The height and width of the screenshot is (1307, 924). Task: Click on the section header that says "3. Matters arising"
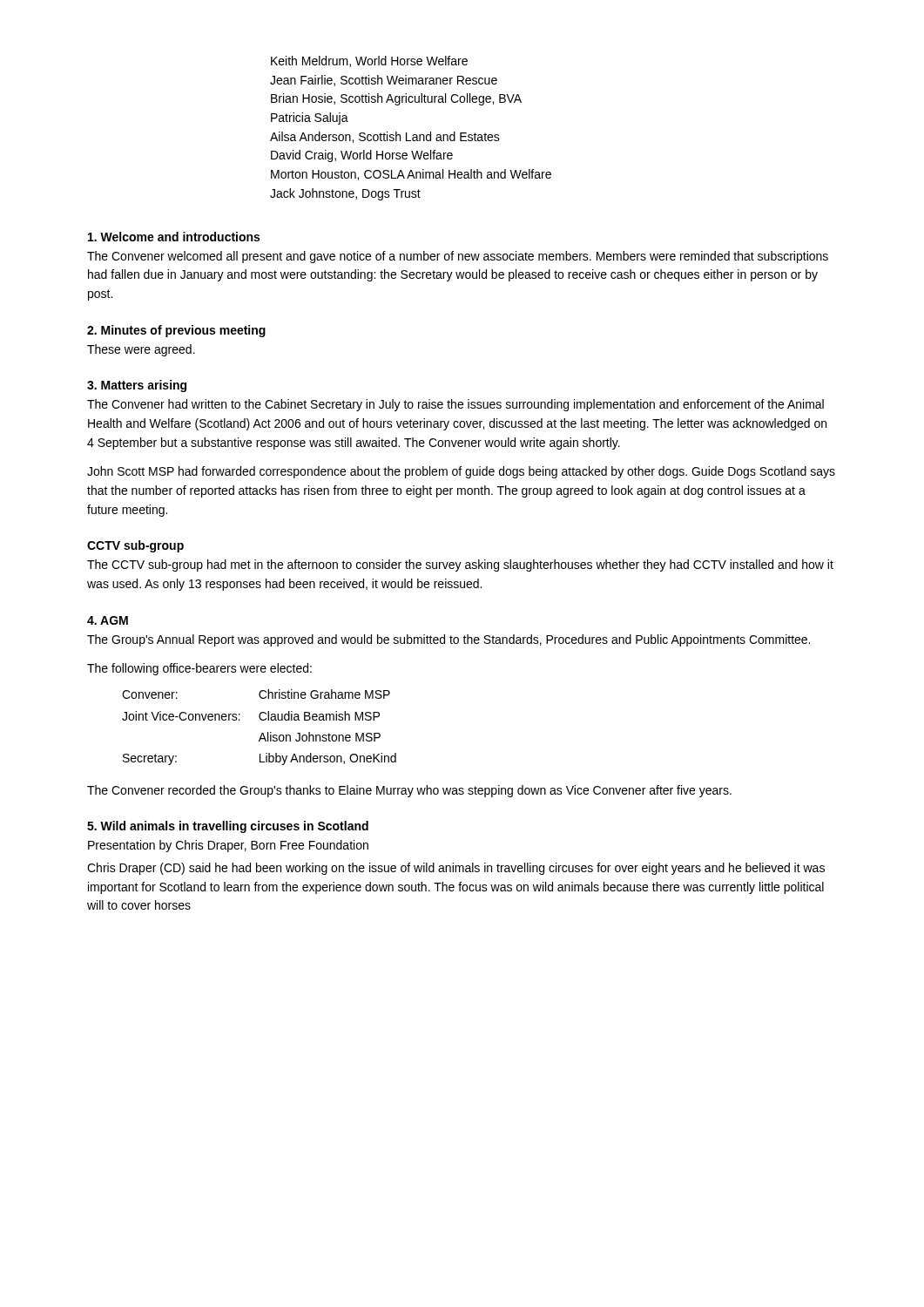click(137, 385)
